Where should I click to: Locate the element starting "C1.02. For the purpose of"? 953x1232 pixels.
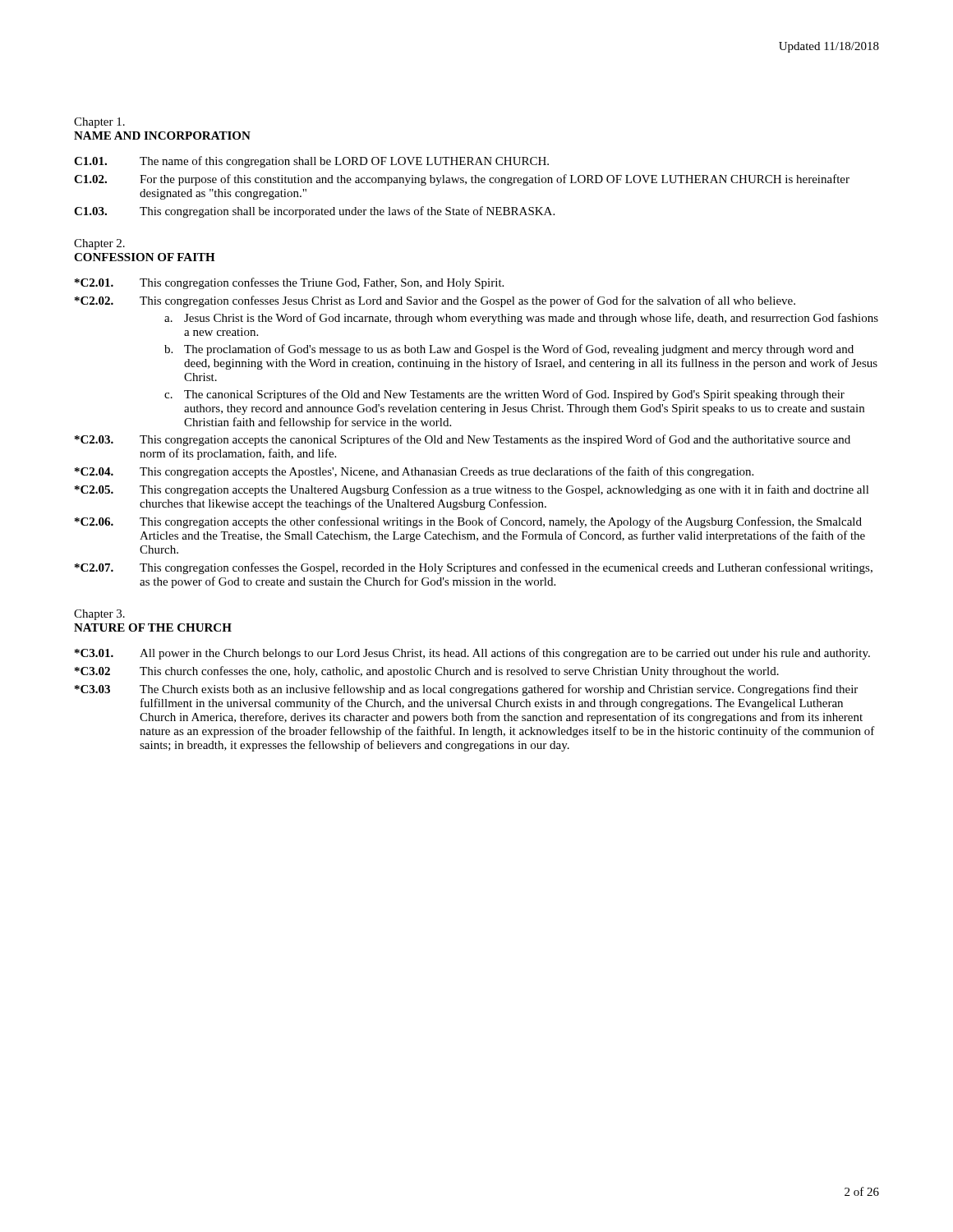click(x=476, y=186)
